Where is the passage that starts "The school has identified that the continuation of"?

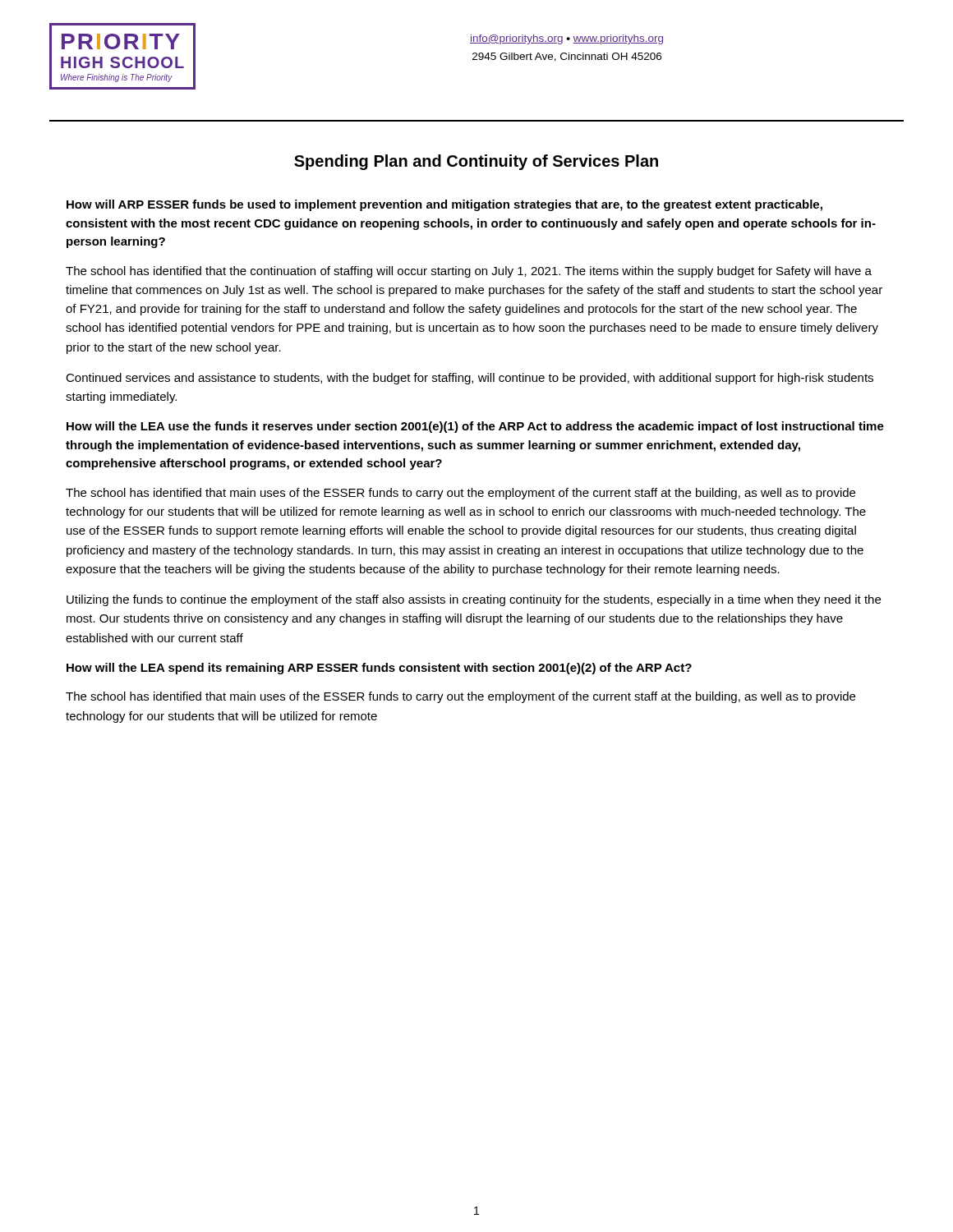[474, 308]
